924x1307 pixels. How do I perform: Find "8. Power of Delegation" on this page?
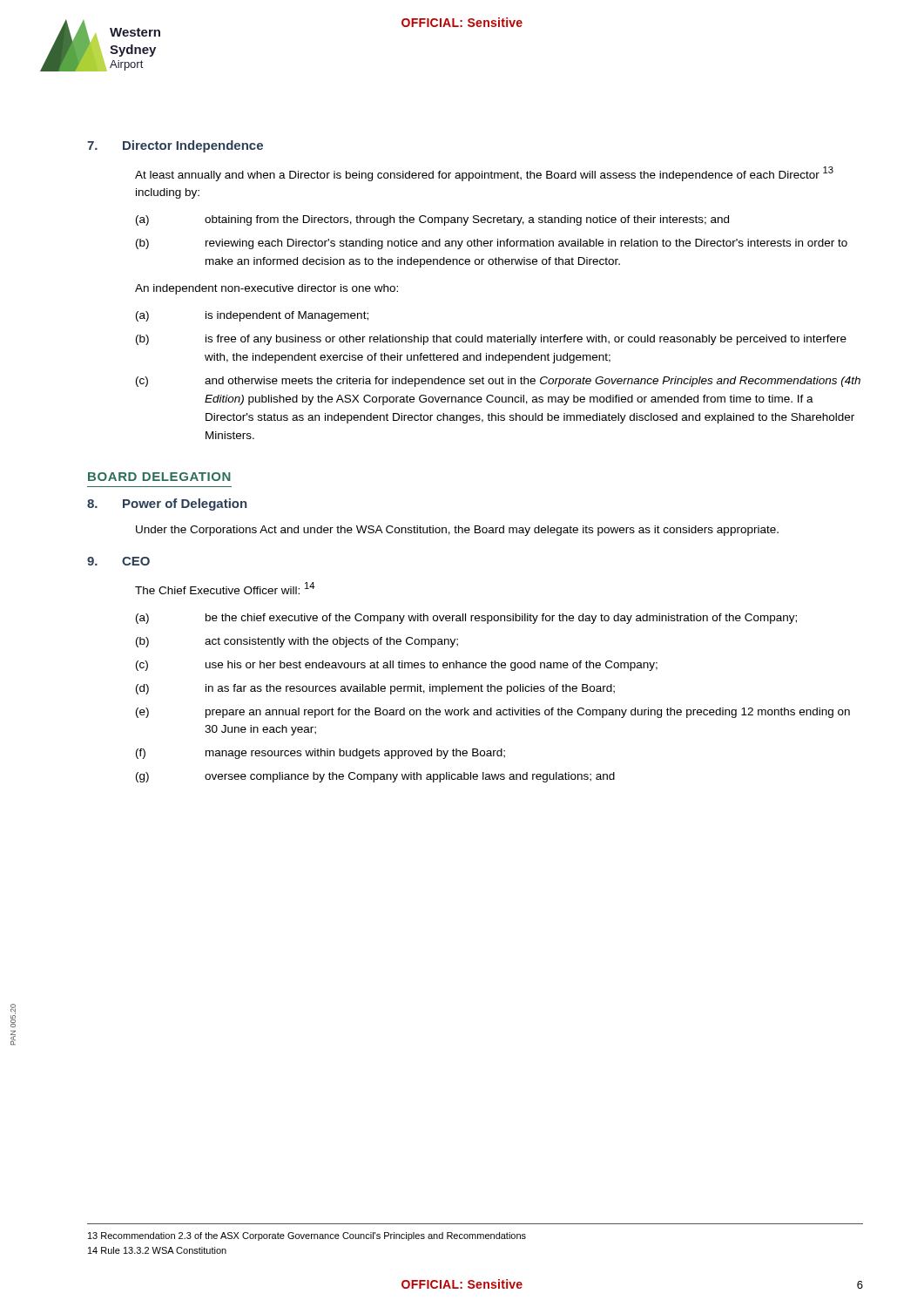tap(167, 504)
